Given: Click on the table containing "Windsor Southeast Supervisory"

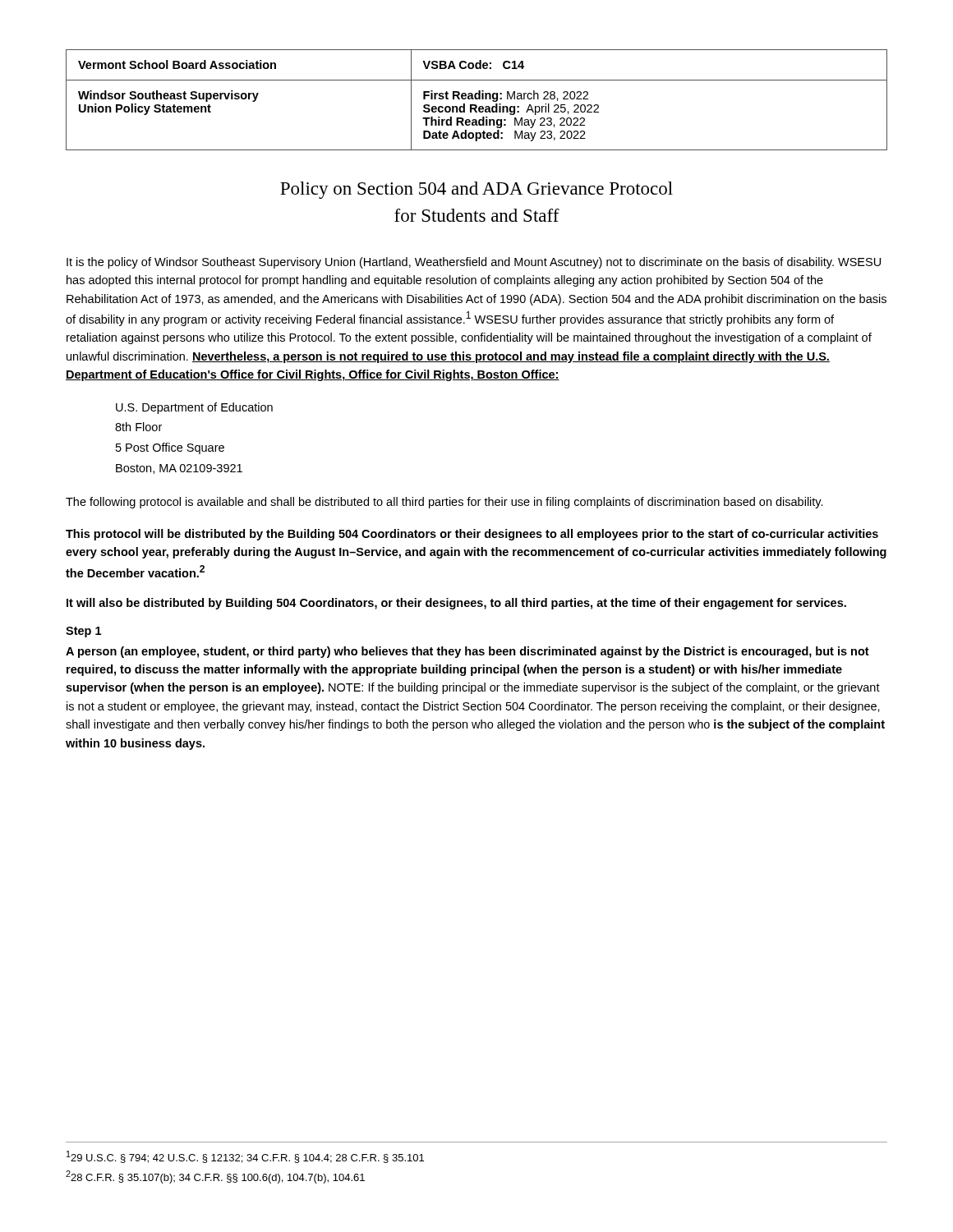Looking at the screenshot, I should tap(476, 100).
